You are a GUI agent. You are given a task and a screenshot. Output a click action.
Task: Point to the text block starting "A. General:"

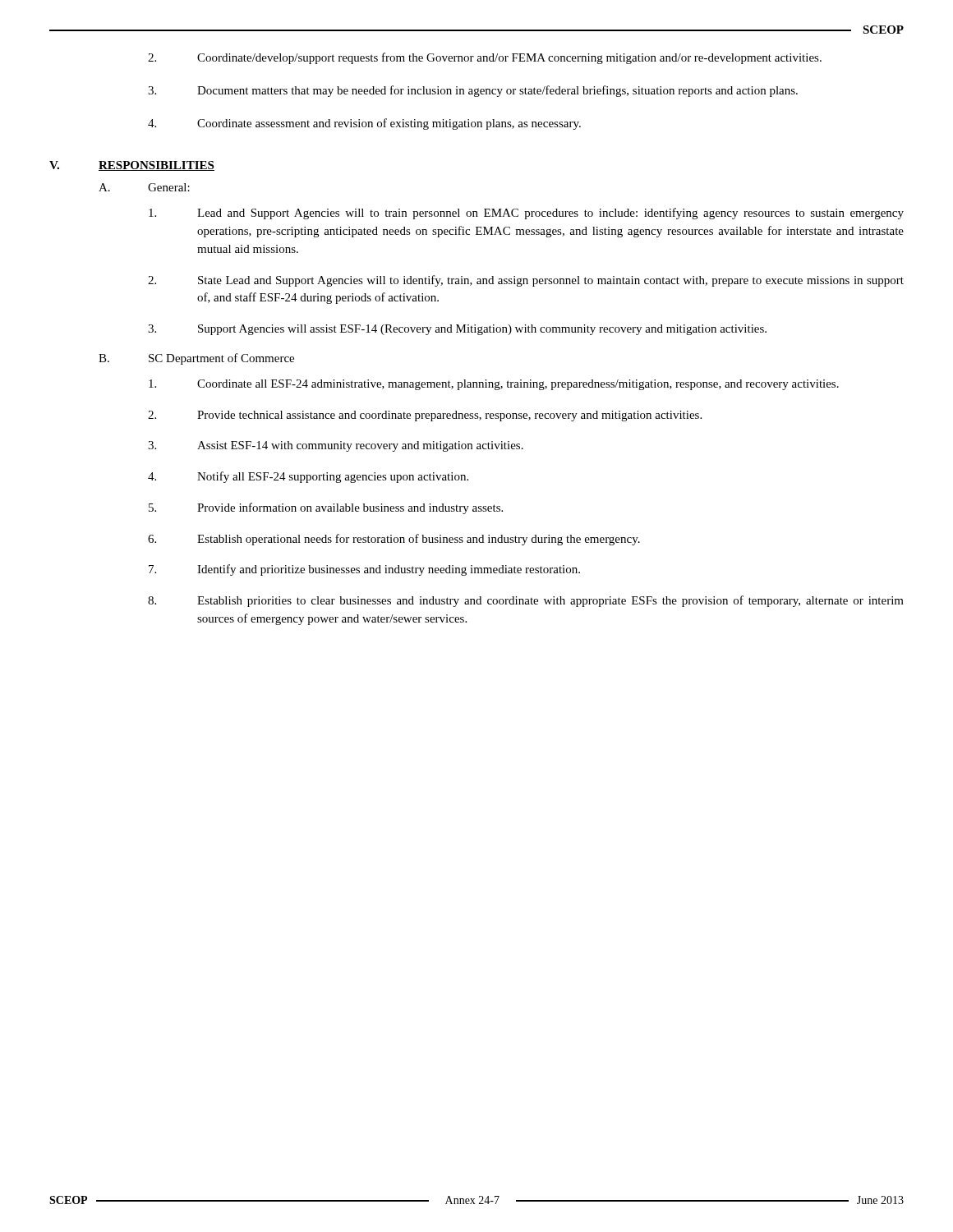pos(120,188)
